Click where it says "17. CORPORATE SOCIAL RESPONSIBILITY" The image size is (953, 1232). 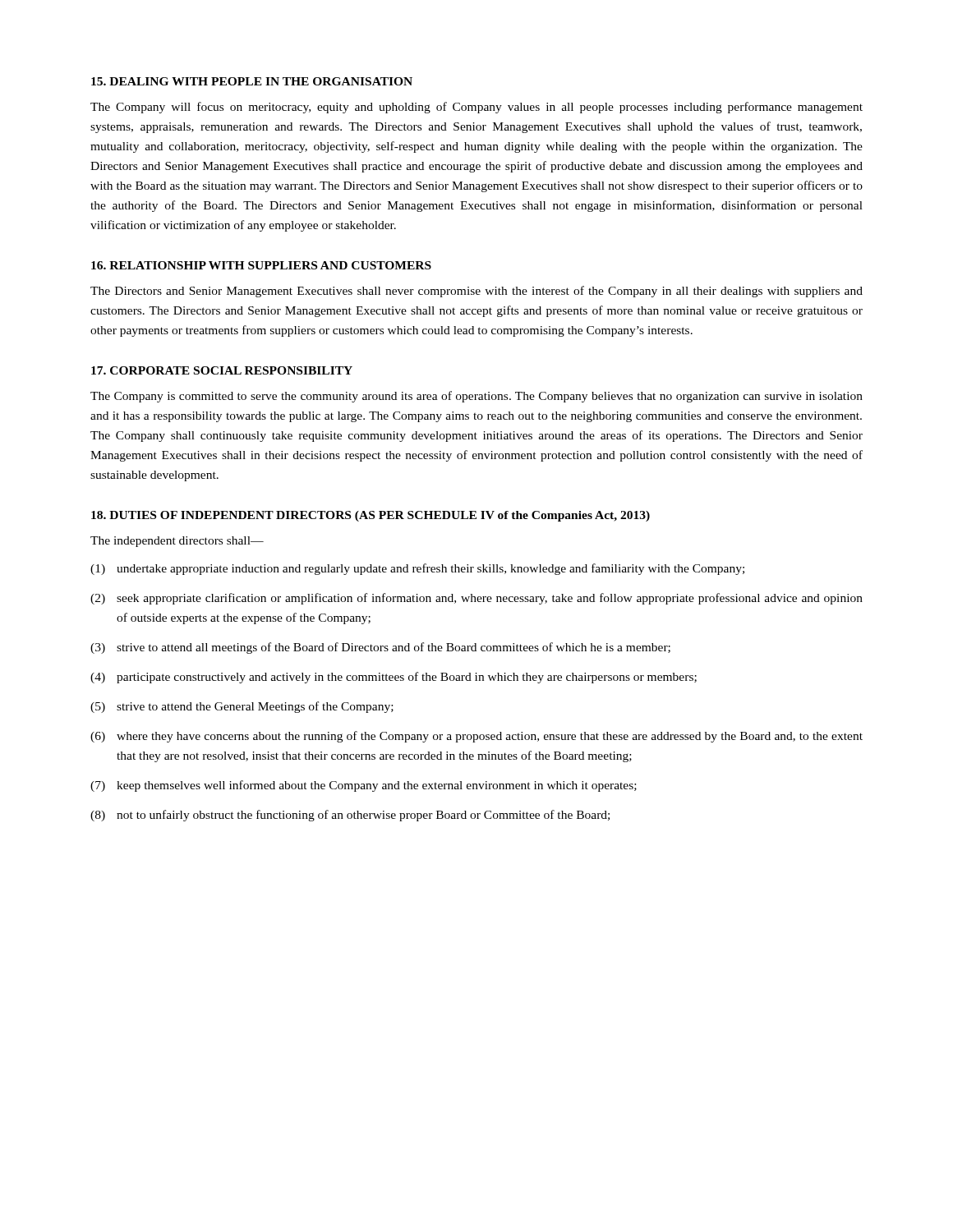pos(222,370)
